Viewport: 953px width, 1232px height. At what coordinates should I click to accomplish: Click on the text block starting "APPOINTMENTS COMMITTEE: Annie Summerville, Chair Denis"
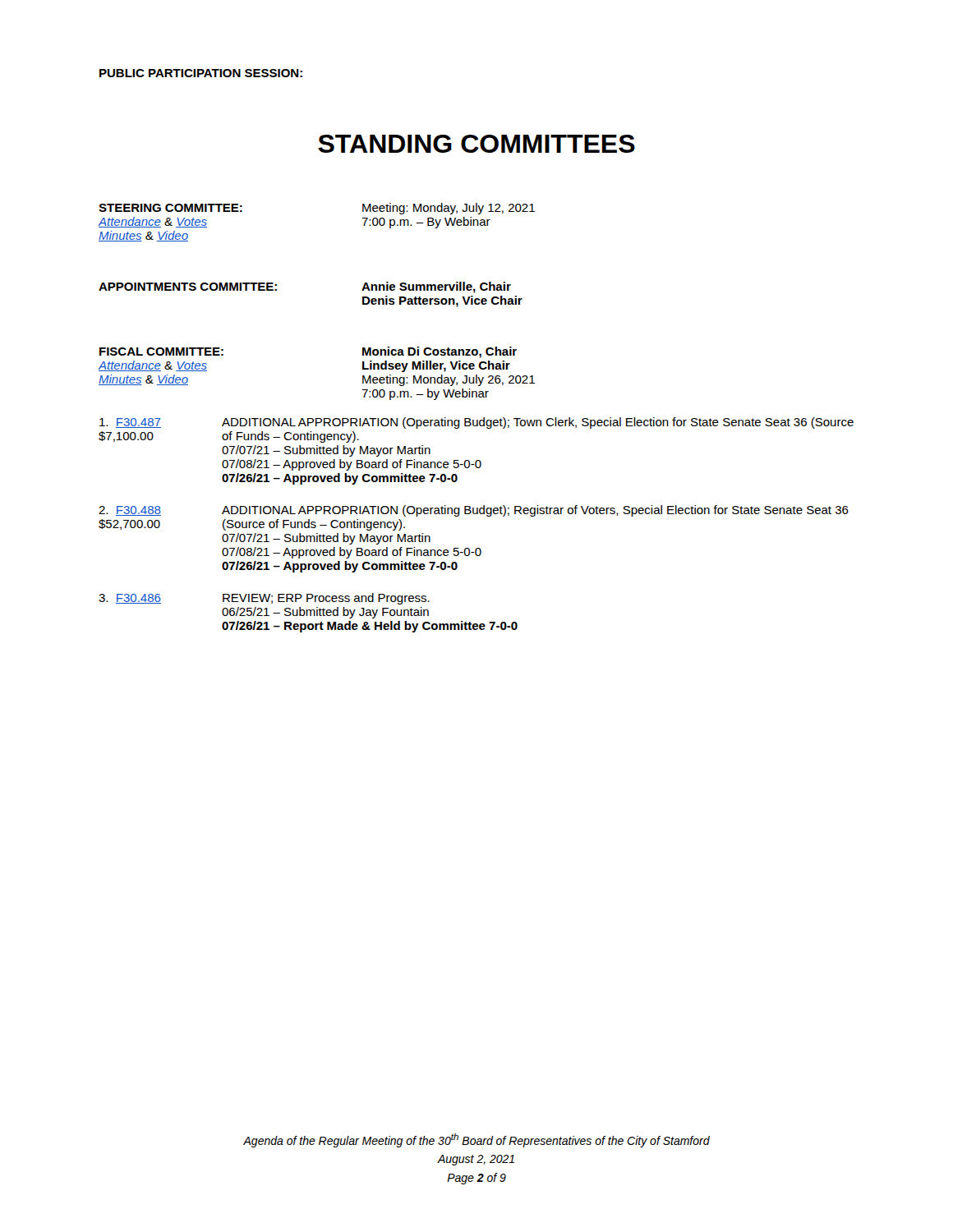pos(476,293)
